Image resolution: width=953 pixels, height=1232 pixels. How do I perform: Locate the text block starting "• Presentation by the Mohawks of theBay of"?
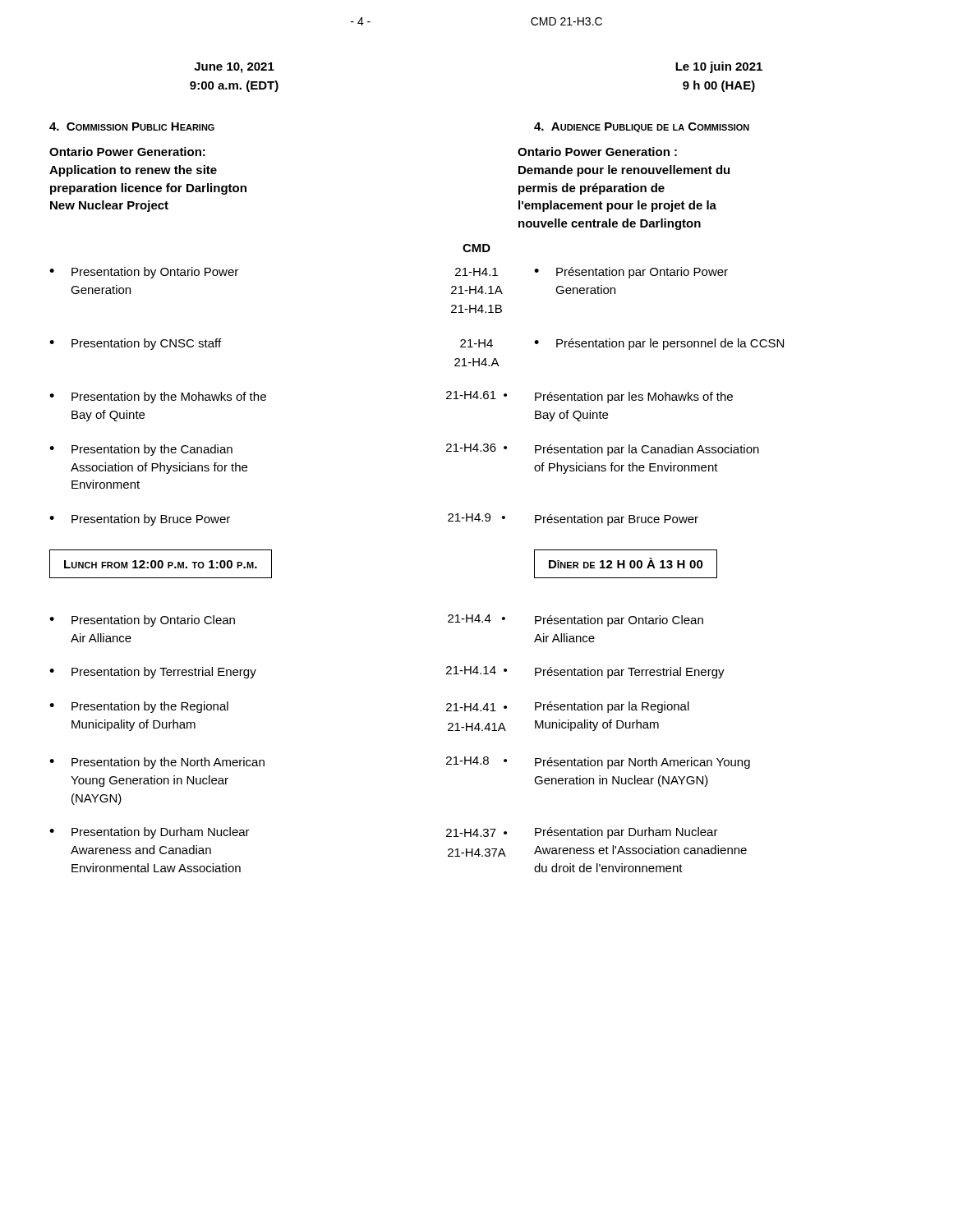(x=158, y=406)
